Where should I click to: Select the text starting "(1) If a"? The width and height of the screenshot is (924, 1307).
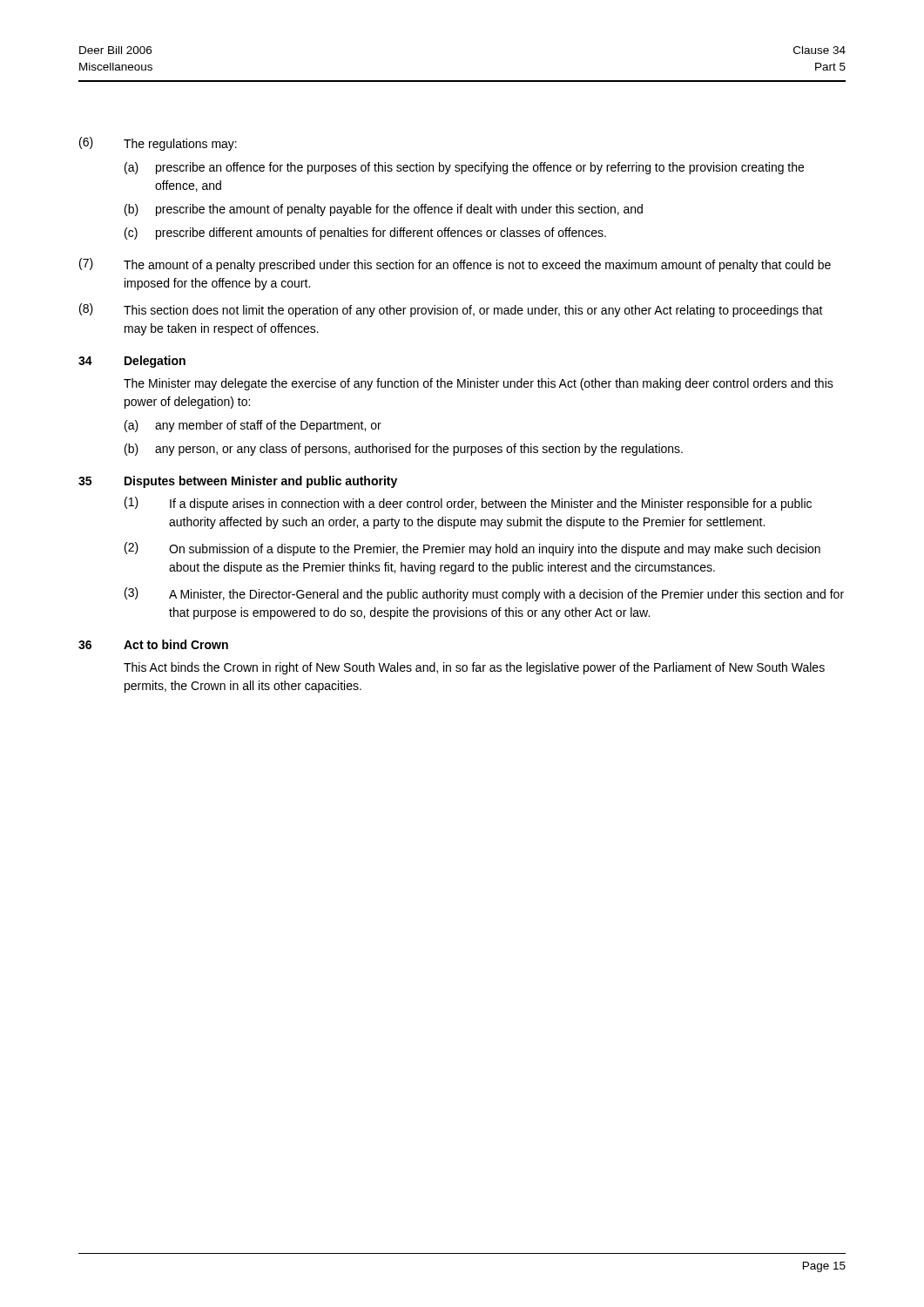[x=485, y=513]
